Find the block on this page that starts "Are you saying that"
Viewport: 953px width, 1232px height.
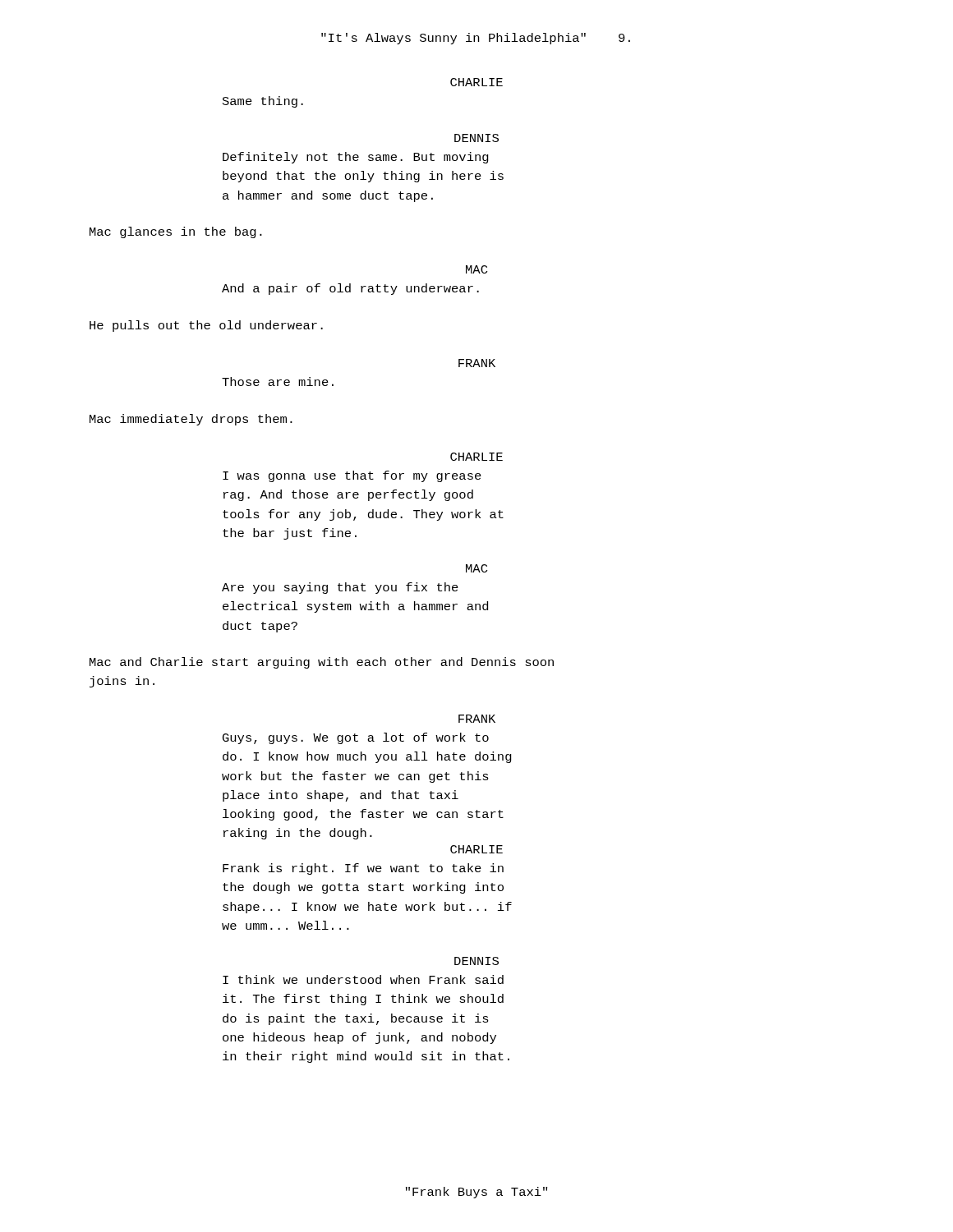pyautogui.click(x=356, y=607)
